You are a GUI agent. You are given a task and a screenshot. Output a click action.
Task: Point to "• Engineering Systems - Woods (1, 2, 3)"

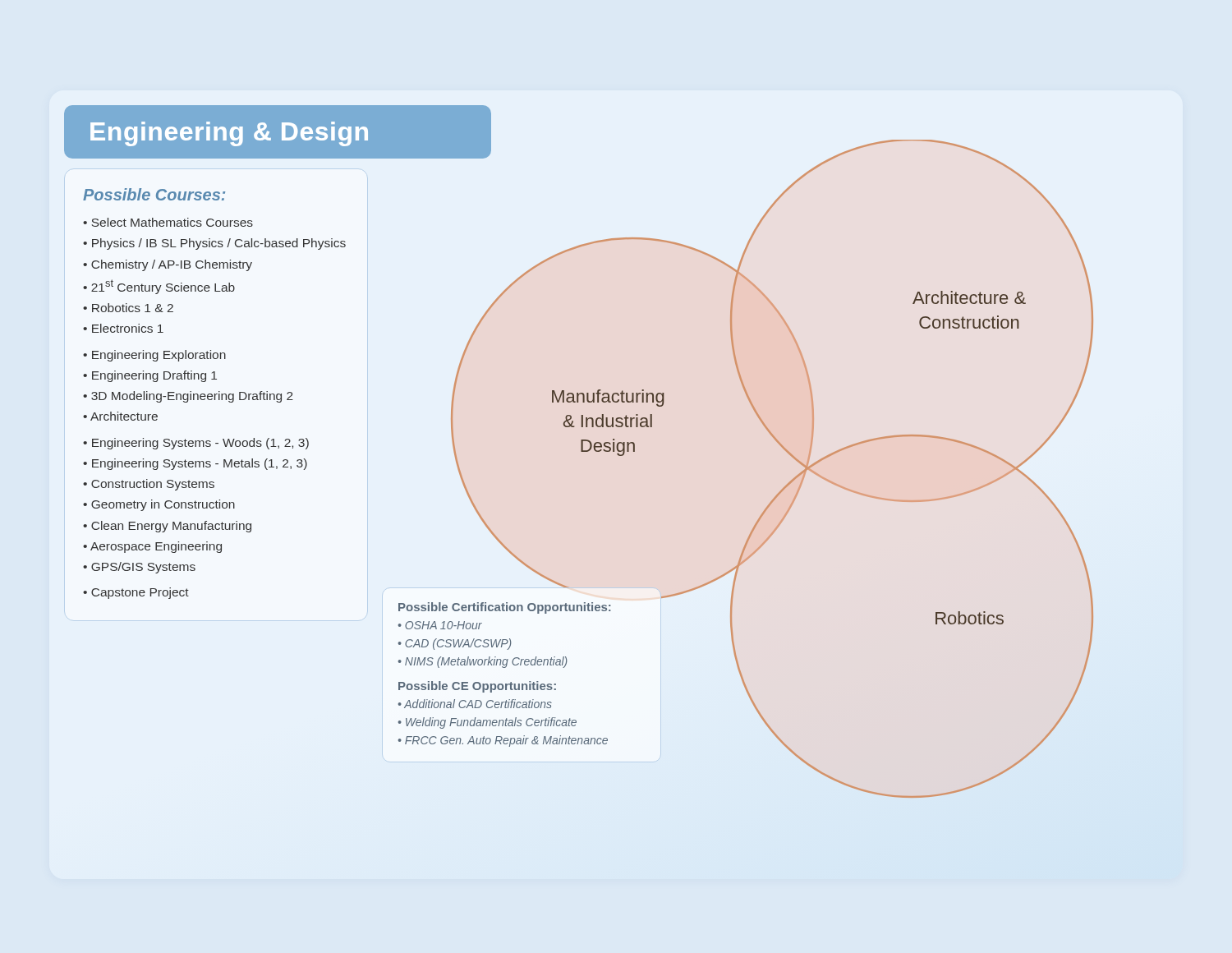(196, 442)
